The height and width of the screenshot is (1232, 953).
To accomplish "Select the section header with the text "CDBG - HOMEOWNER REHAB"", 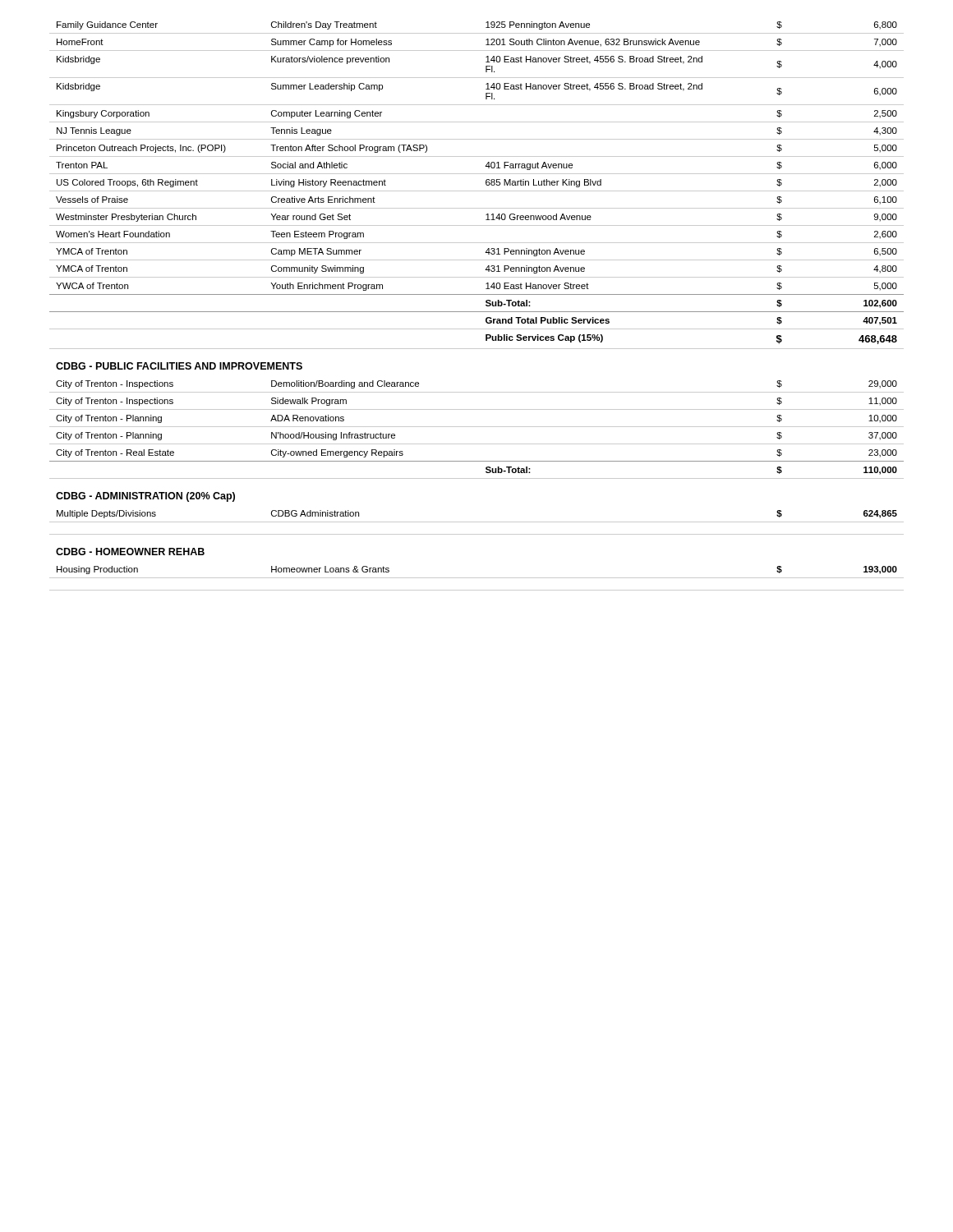I will click(x=130, y=552).
